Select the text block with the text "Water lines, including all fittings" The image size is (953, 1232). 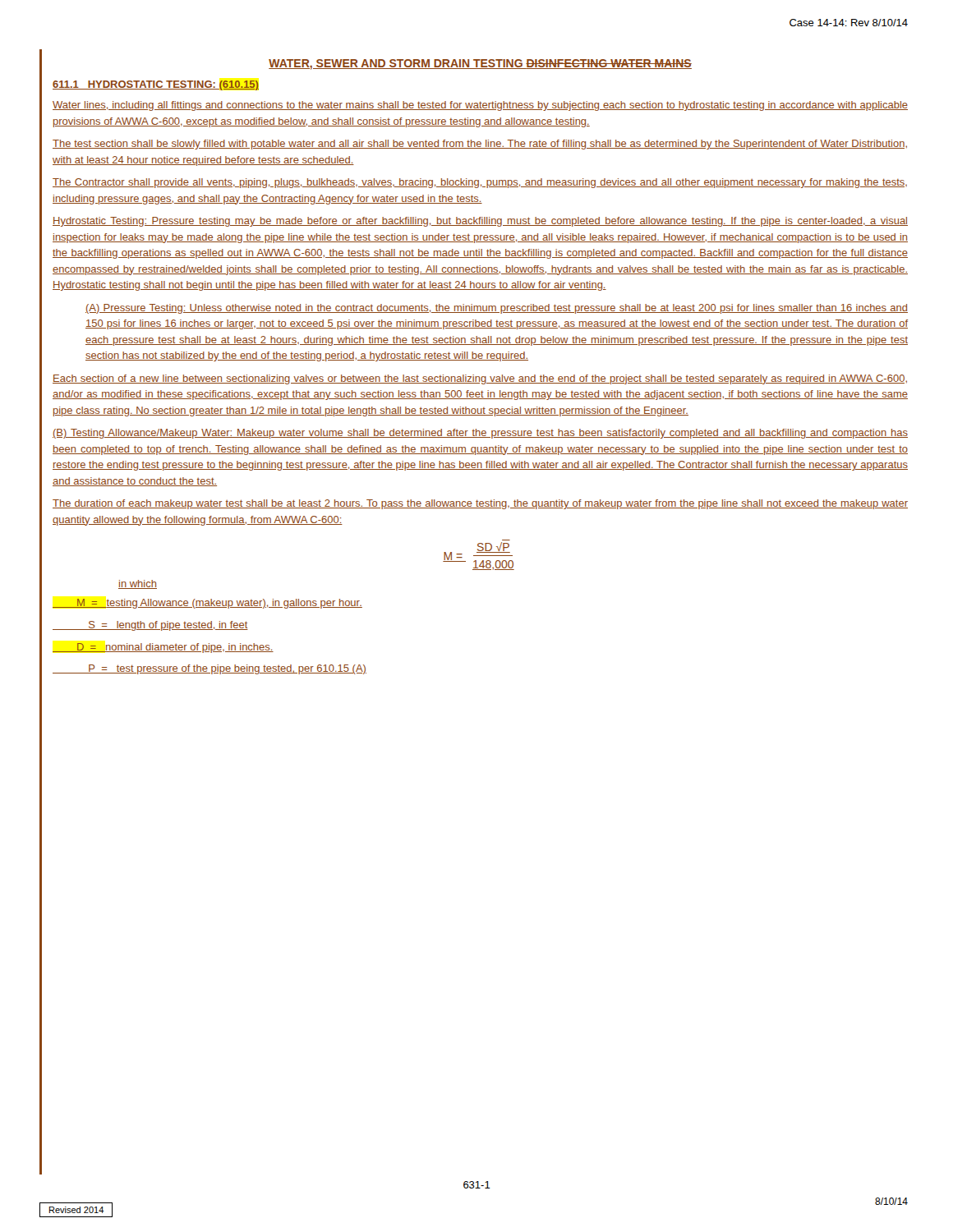pyautogui.click(x=480, y=113)
